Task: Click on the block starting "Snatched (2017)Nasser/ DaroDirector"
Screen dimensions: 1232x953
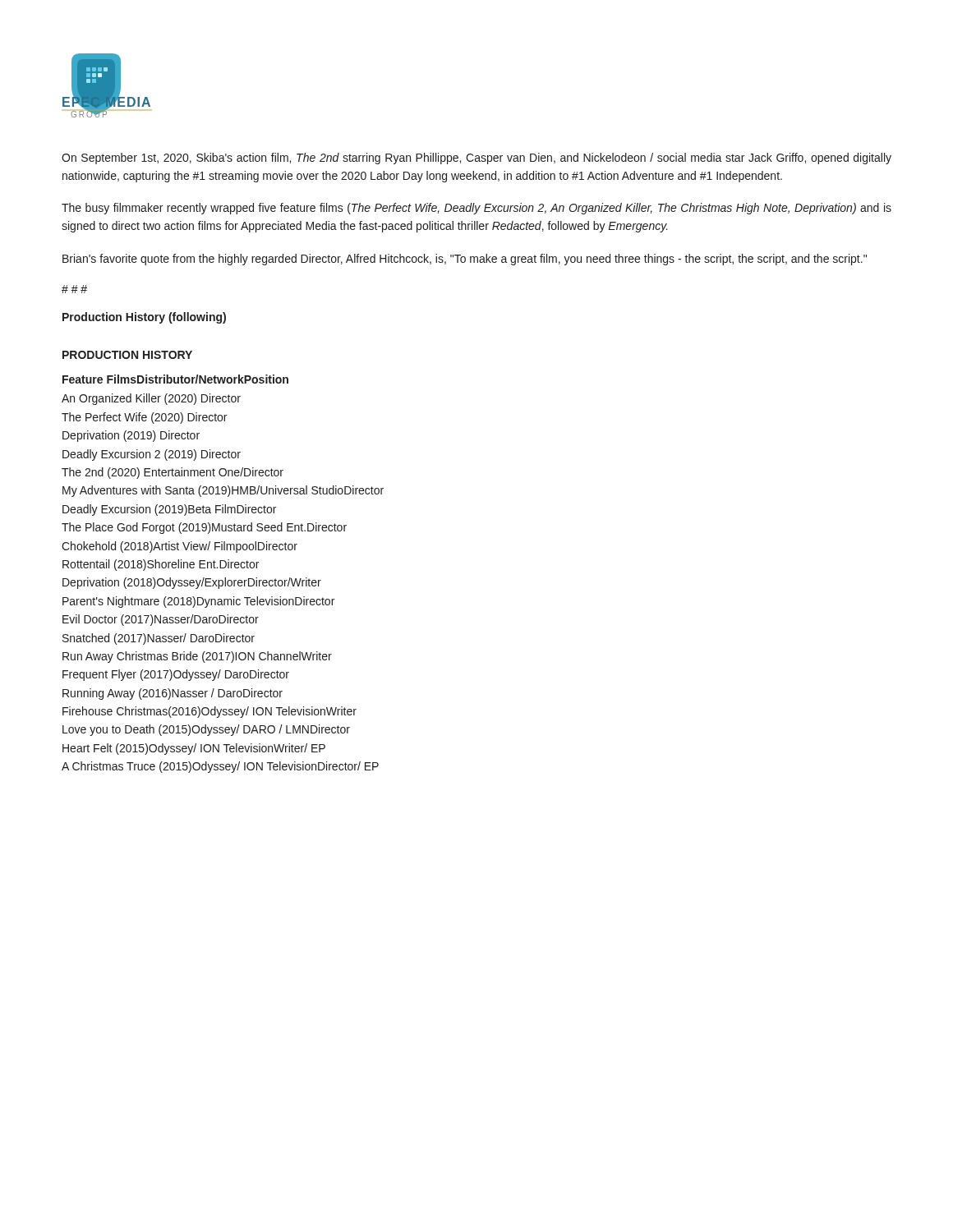Action: pyautogui.click(x=158, y=638)
